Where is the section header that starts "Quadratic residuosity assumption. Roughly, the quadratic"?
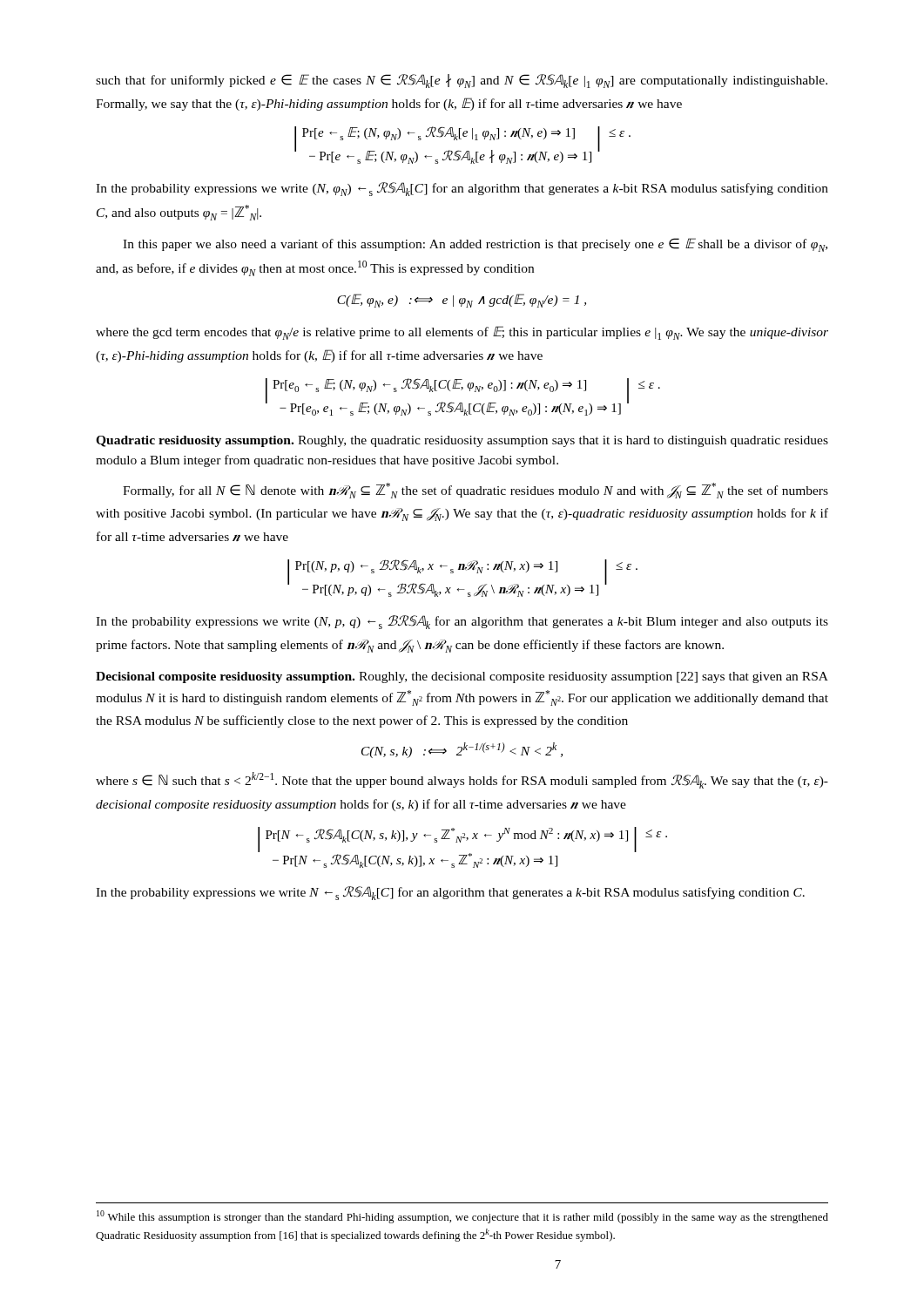The image size is (924, 1307). click(462, 450)
